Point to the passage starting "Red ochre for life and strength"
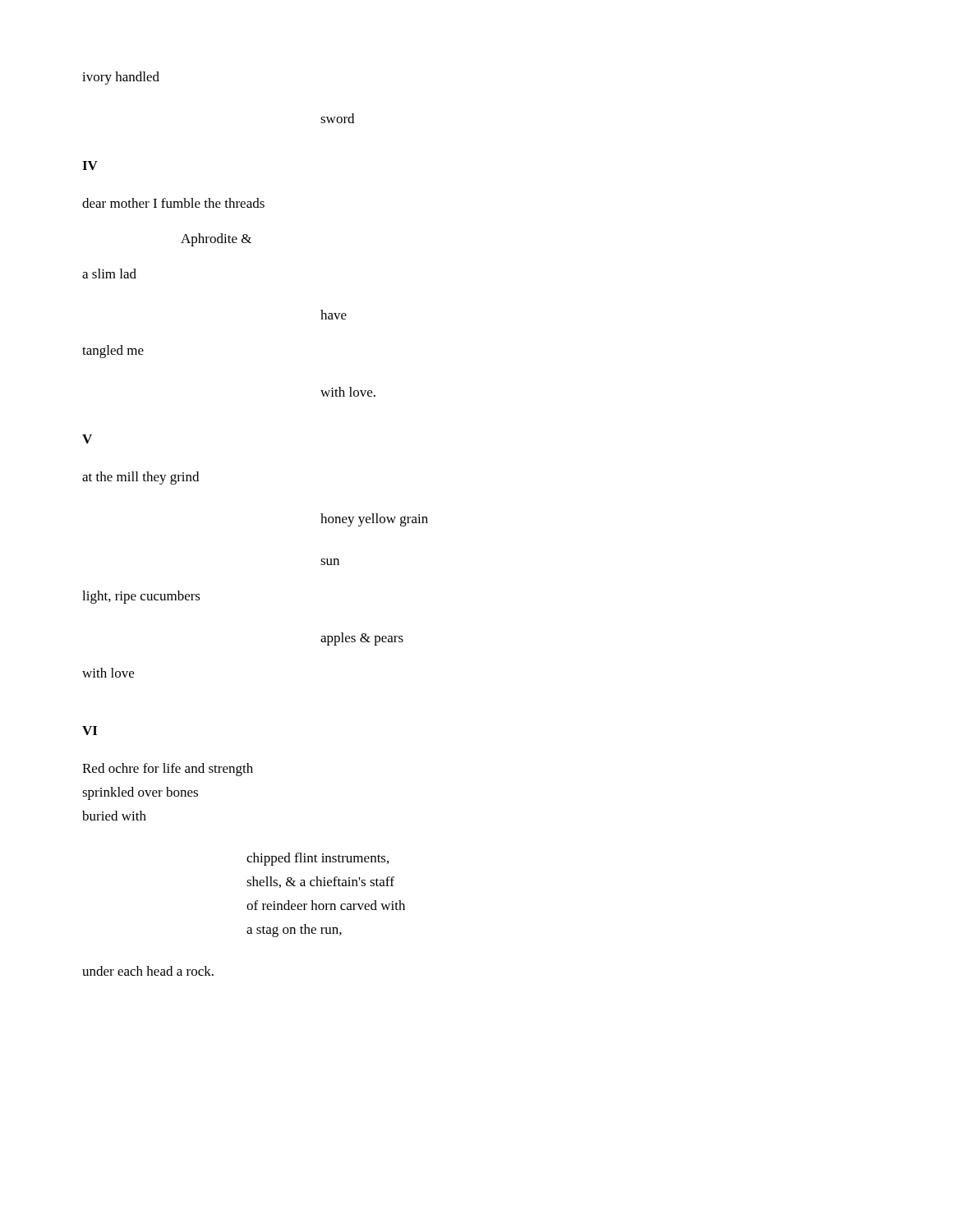The height and width of the screenshot is (1232, 953). click(168, 770)
